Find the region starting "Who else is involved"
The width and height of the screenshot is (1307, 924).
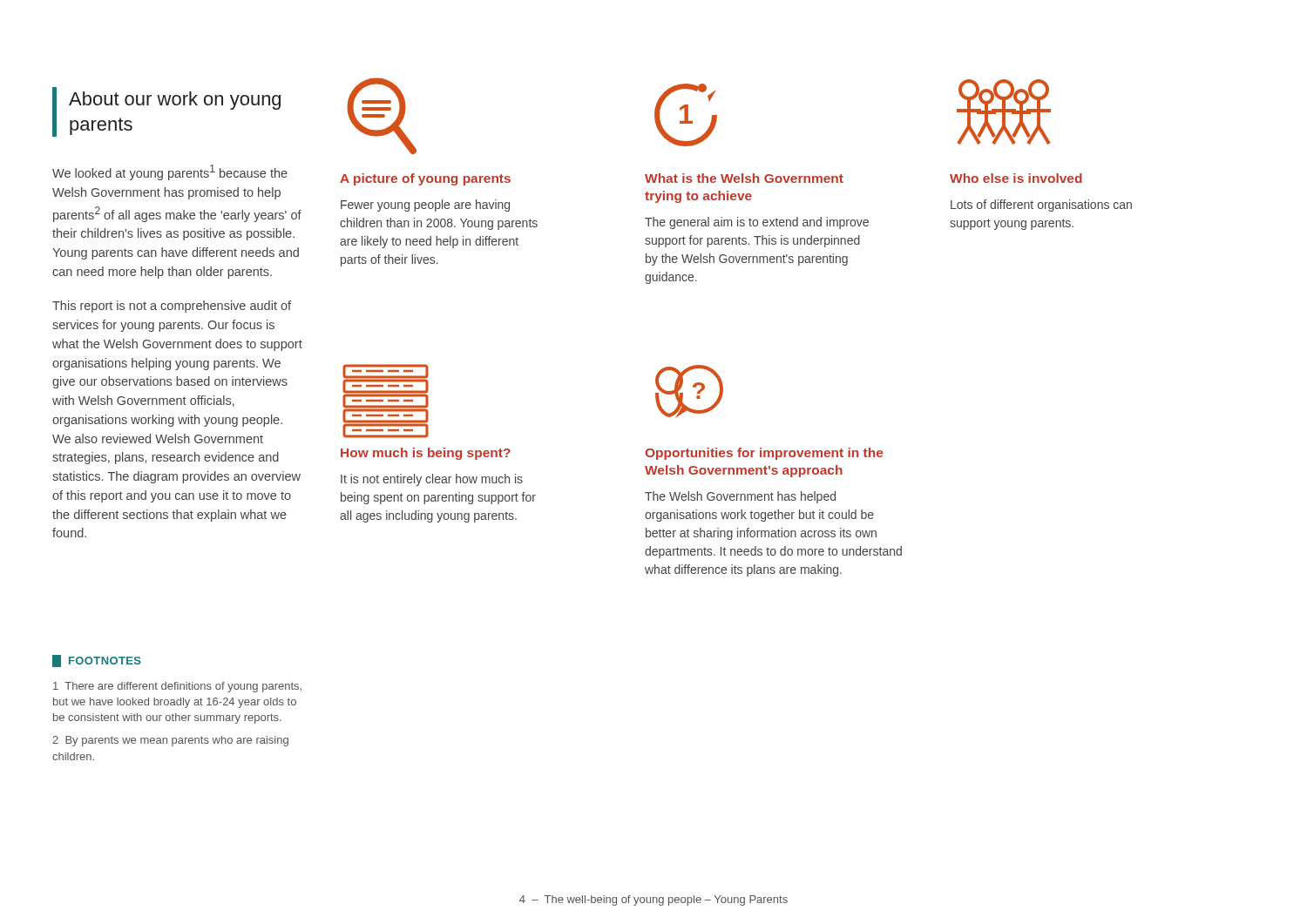click(x=1016, y=178)
